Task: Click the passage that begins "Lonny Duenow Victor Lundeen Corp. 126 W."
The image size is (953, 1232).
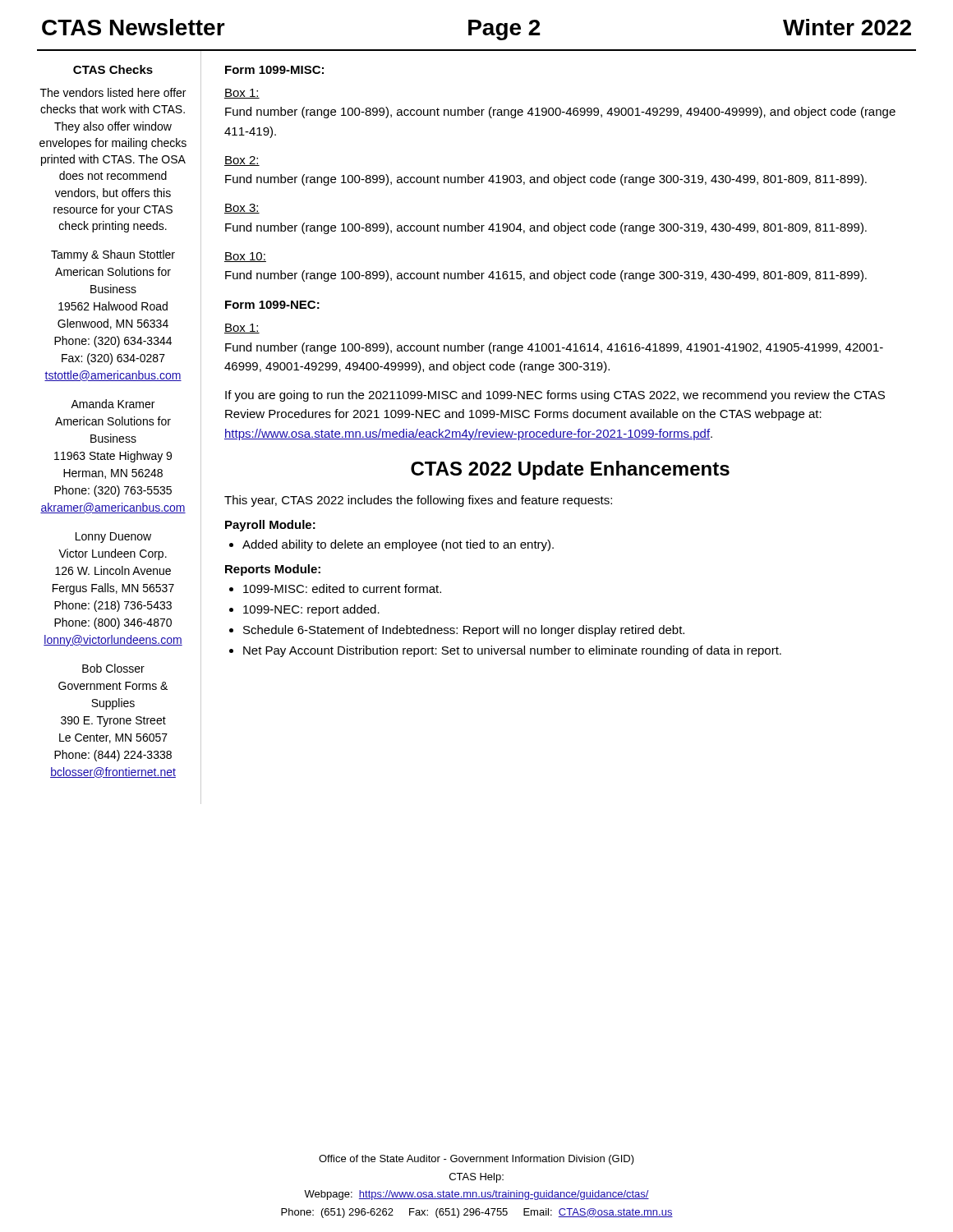Action: tap(113, 588)
